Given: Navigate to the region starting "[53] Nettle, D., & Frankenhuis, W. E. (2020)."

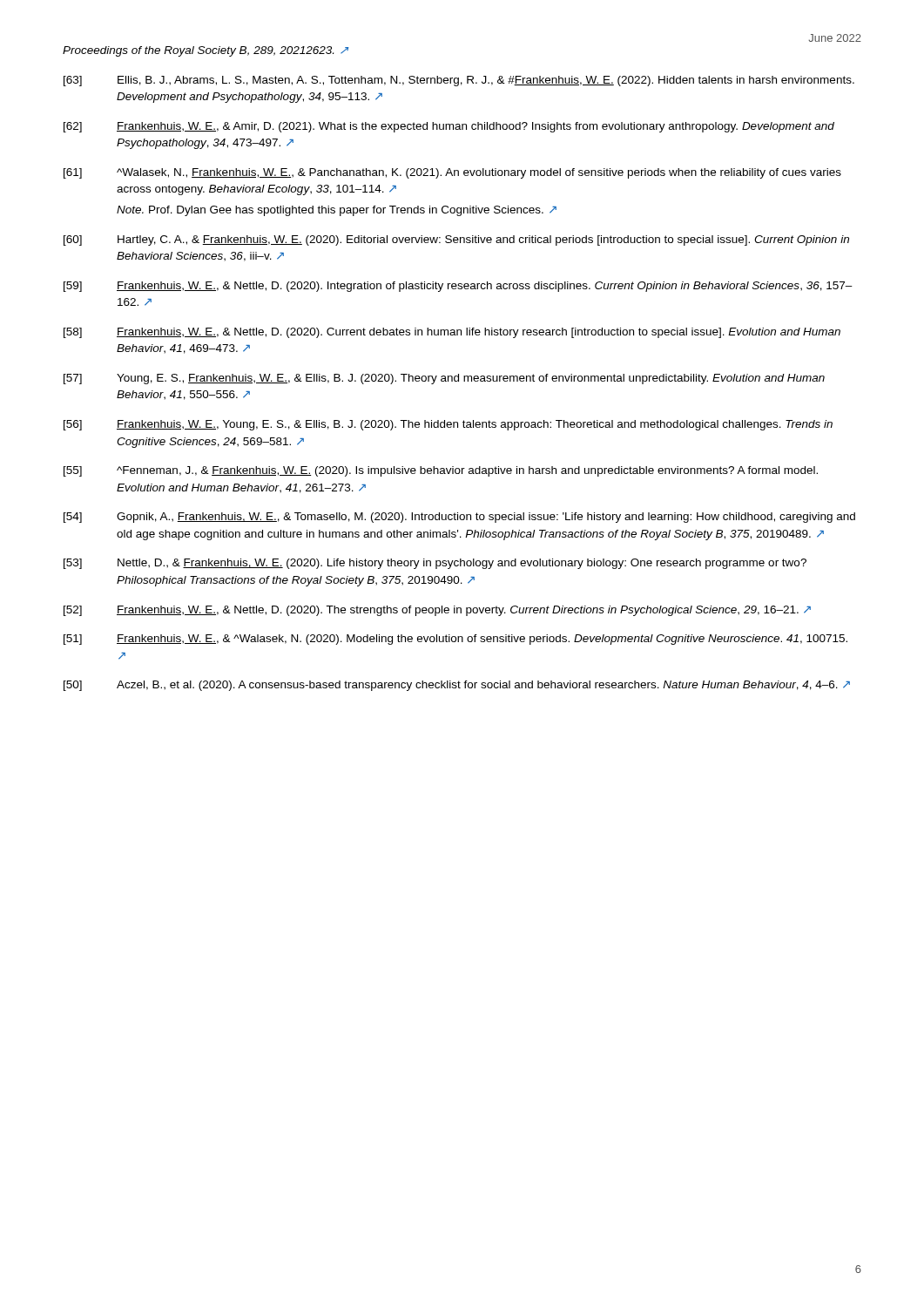Looking at the screenshot, I should point(462,571).
